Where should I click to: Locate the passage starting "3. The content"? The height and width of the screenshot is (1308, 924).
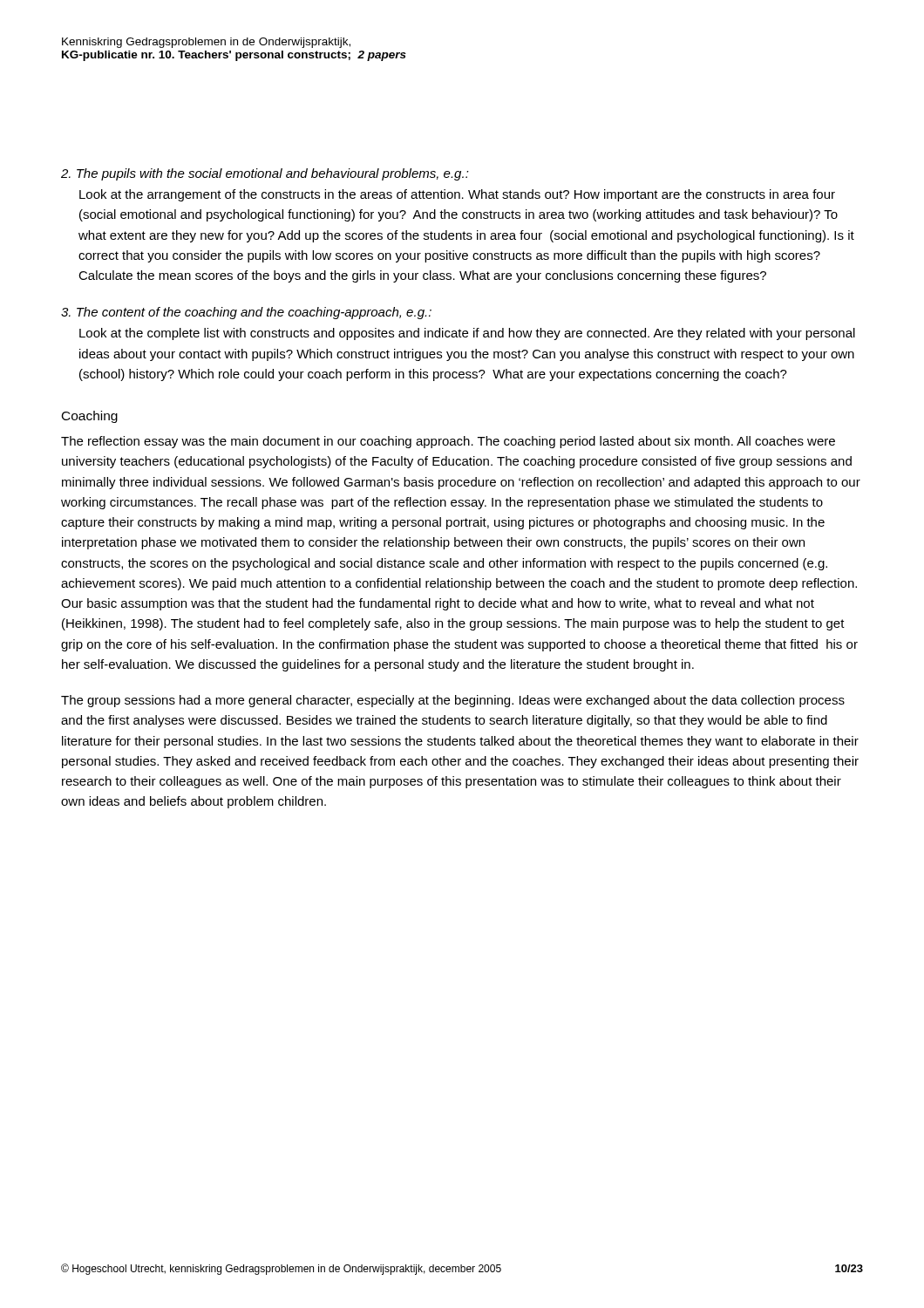(462, 344)
